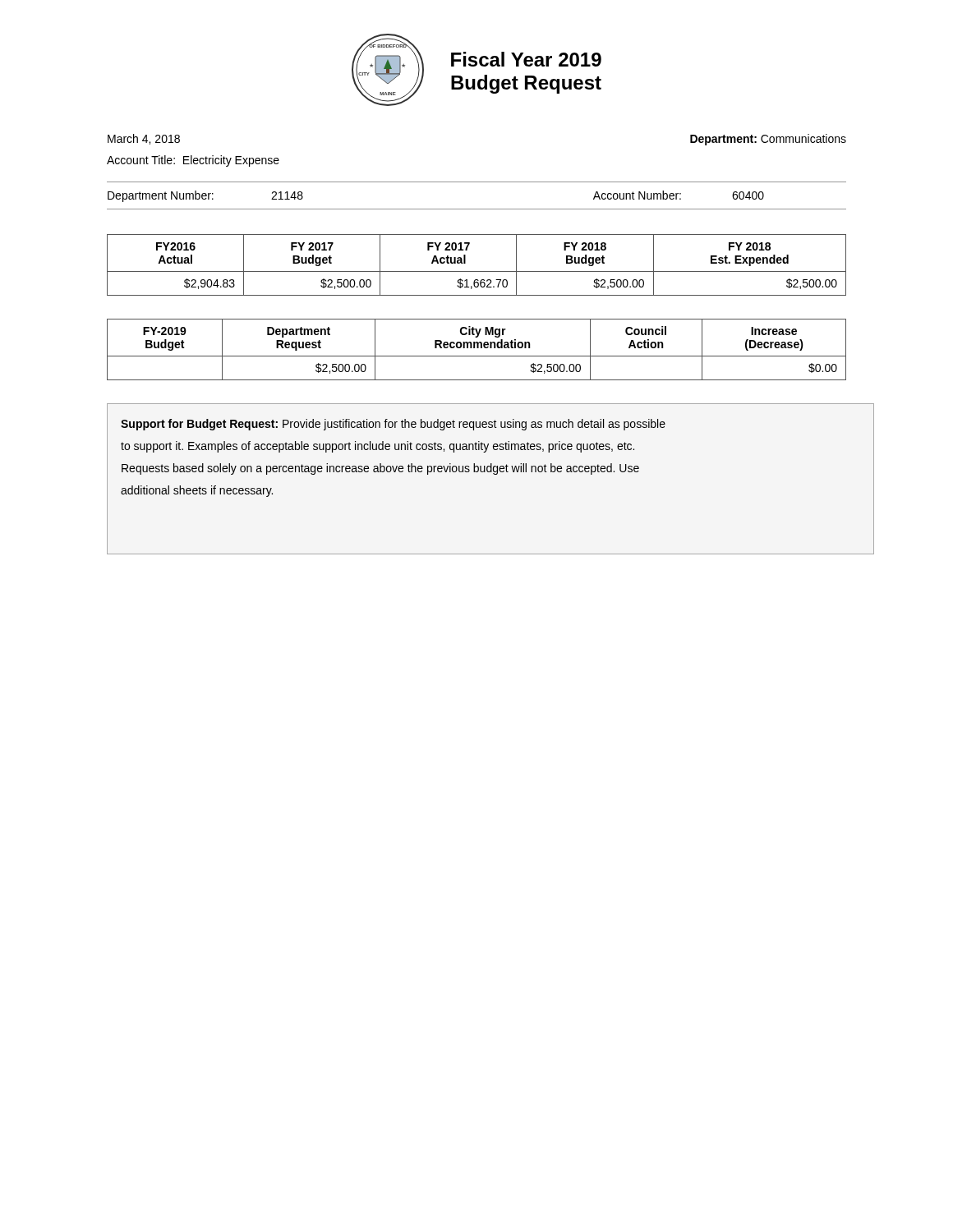Select the table that reads "City Mgr Recommendation"
The height and width of the screenshot is (1232, 953).
[x=476, y=350]
